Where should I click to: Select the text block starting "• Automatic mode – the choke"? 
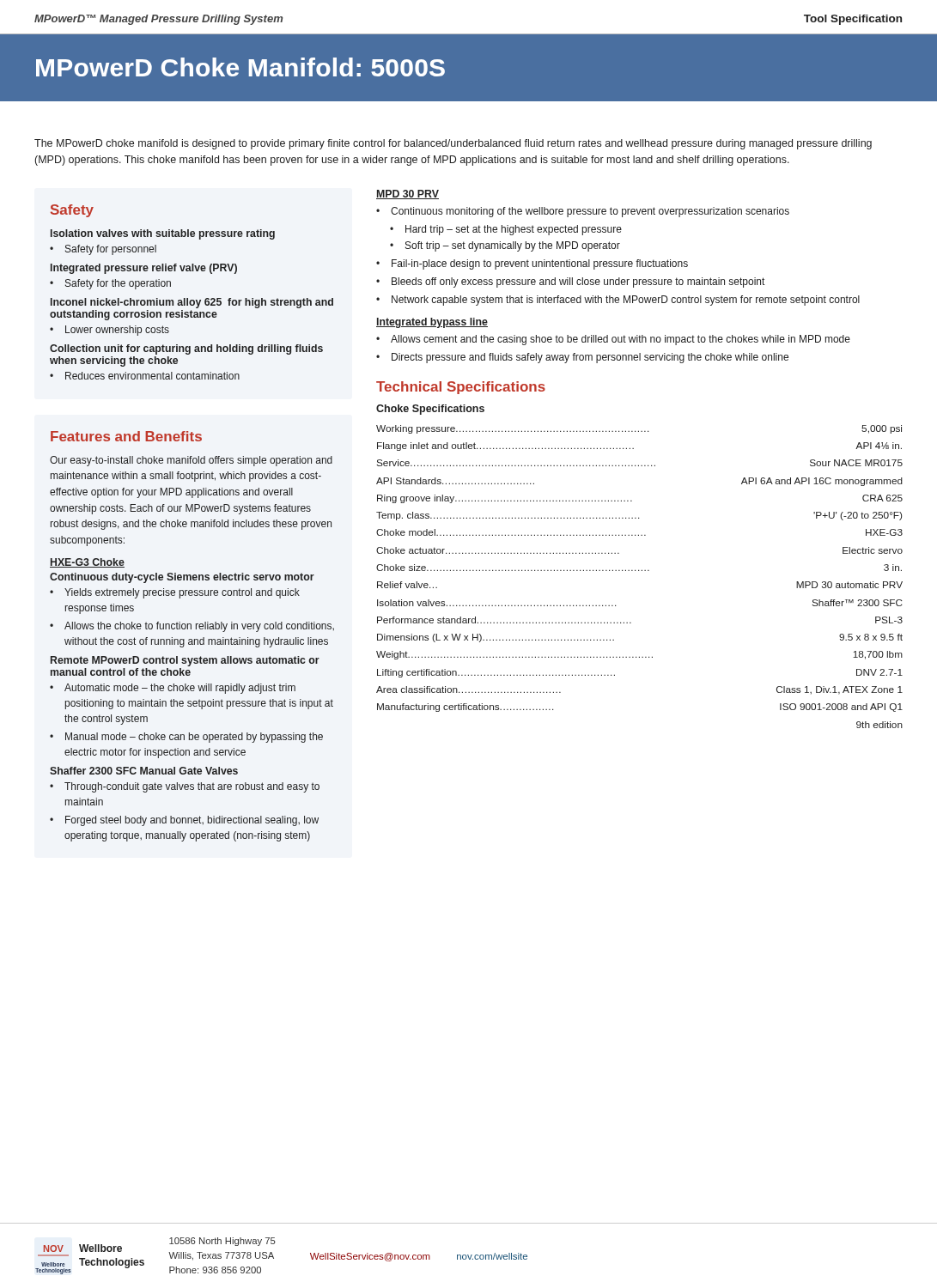coord(193,704)
